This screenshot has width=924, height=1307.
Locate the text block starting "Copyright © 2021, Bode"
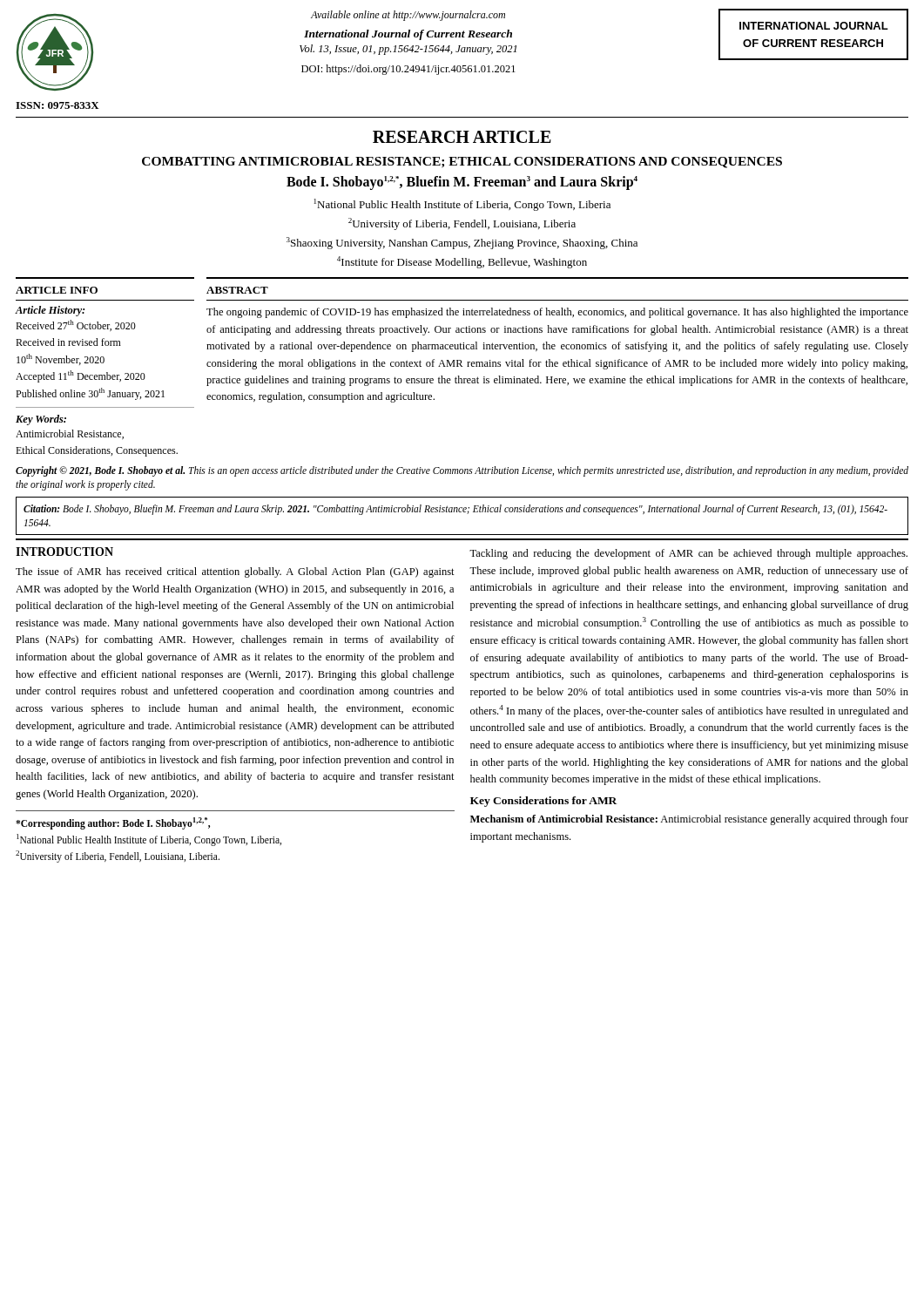point(462,477)
